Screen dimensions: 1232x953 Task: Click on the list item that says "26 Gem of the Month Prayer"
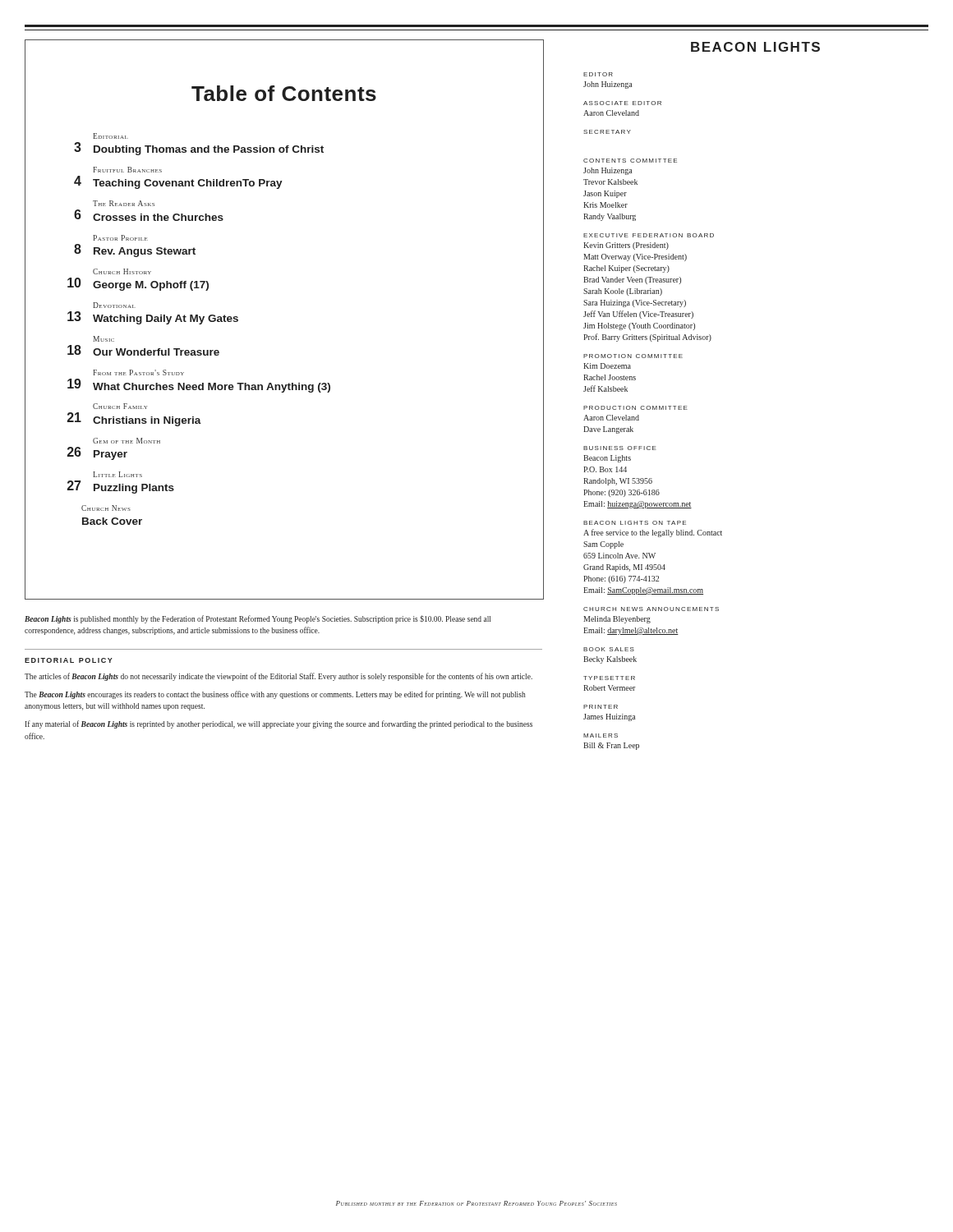point(127,441)
